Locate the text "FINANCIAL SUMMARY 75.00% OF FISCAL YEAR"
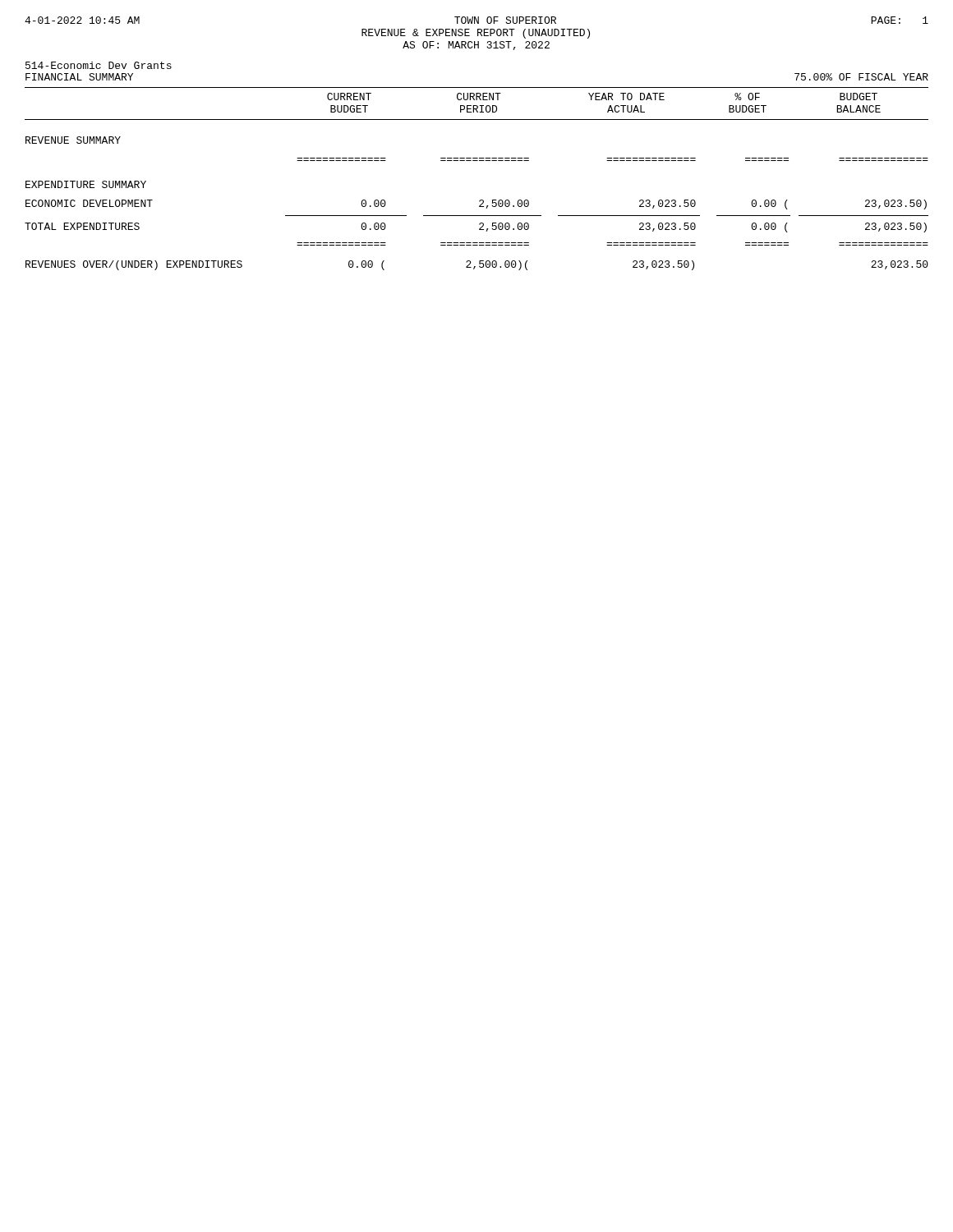Viewport: 953px width, 1232px height. pyautogui.click(x=476, y=78)
